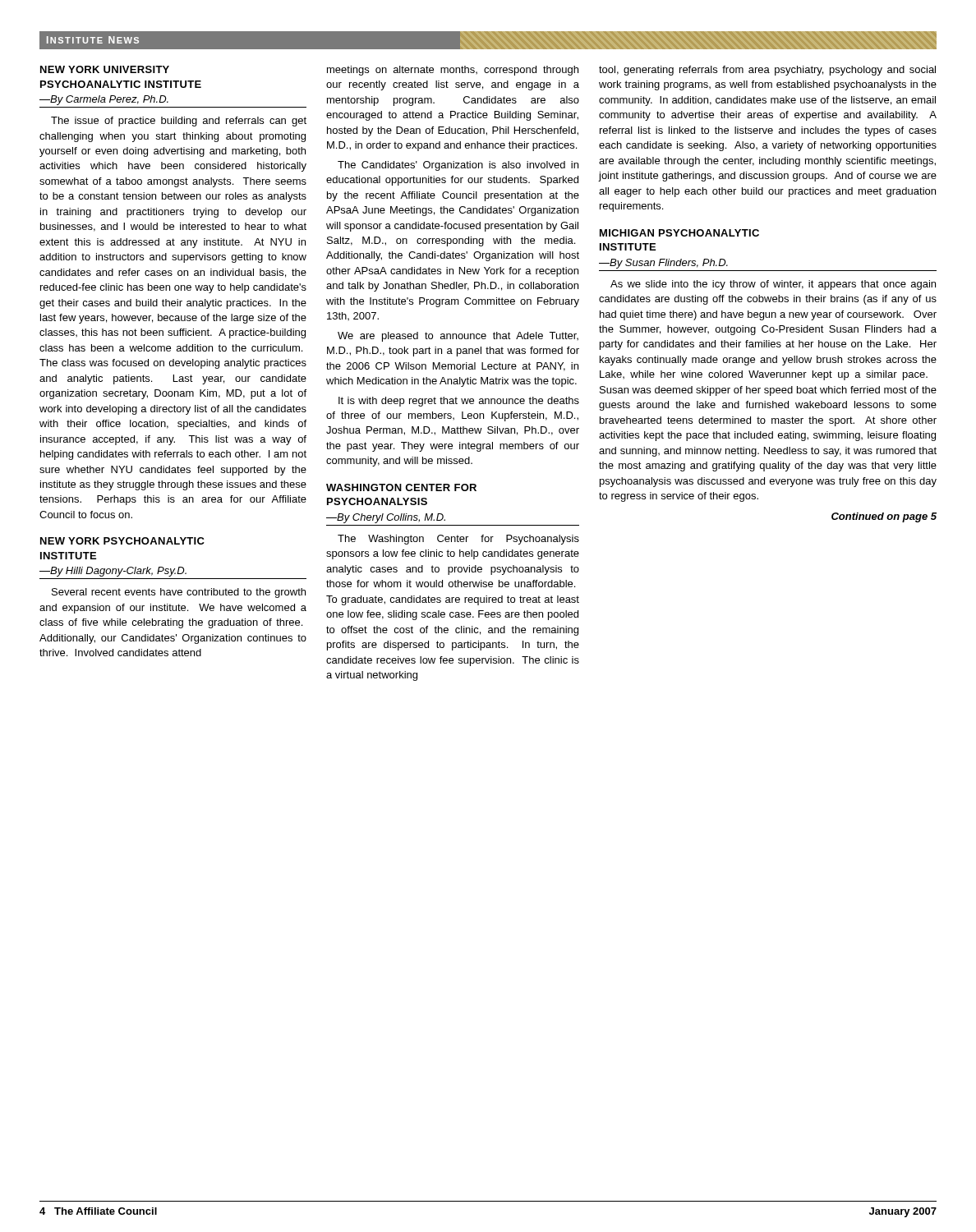Screen dimensions: 1232x976
Task: Where is the passage that starts "Several recent events have contributed to the"?
Action: click(173, 623)
